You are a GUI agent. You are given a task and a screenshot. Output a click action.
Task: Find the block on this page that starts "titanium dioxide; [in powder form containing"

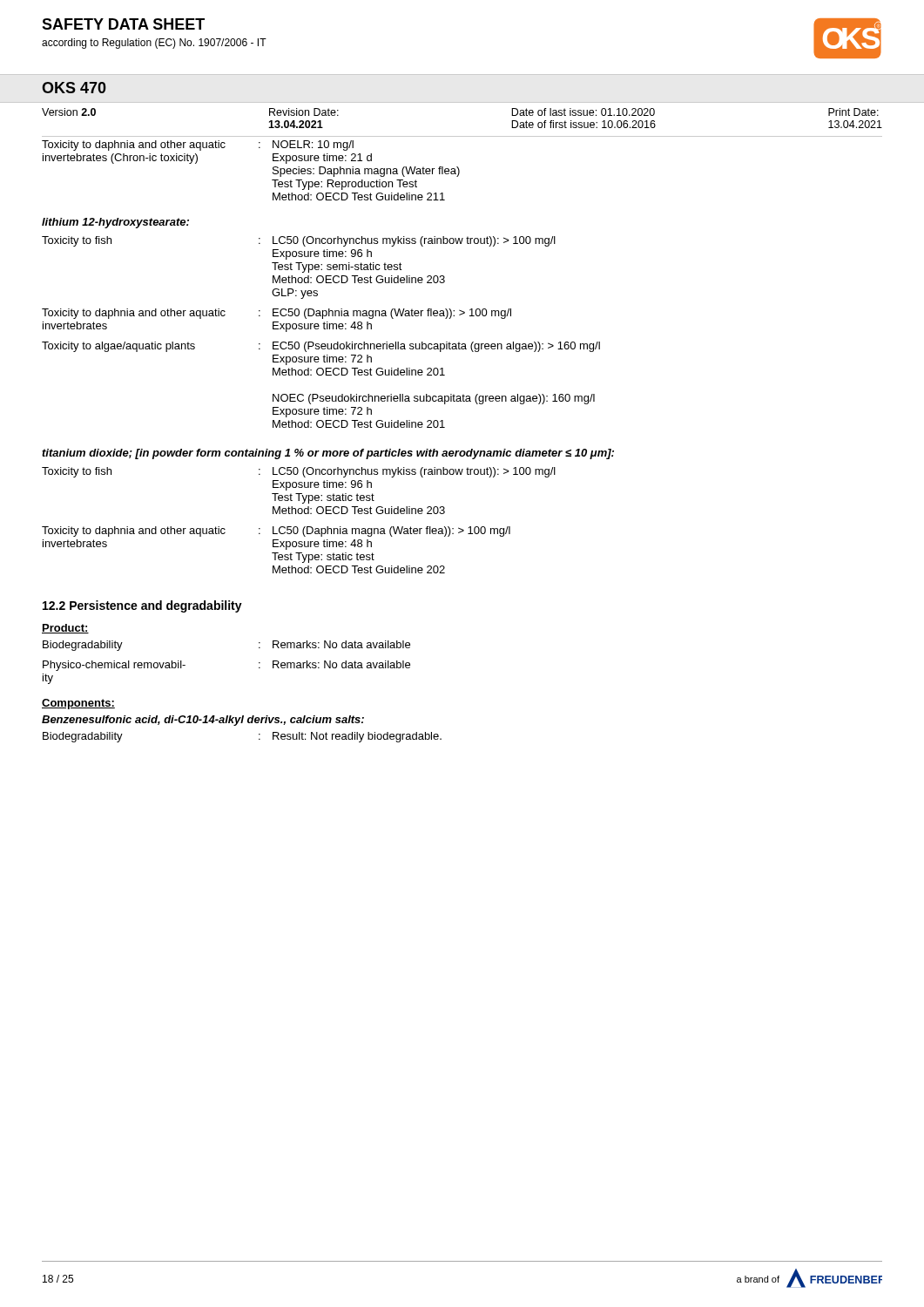pyautogui.click(x=328, y=453)
